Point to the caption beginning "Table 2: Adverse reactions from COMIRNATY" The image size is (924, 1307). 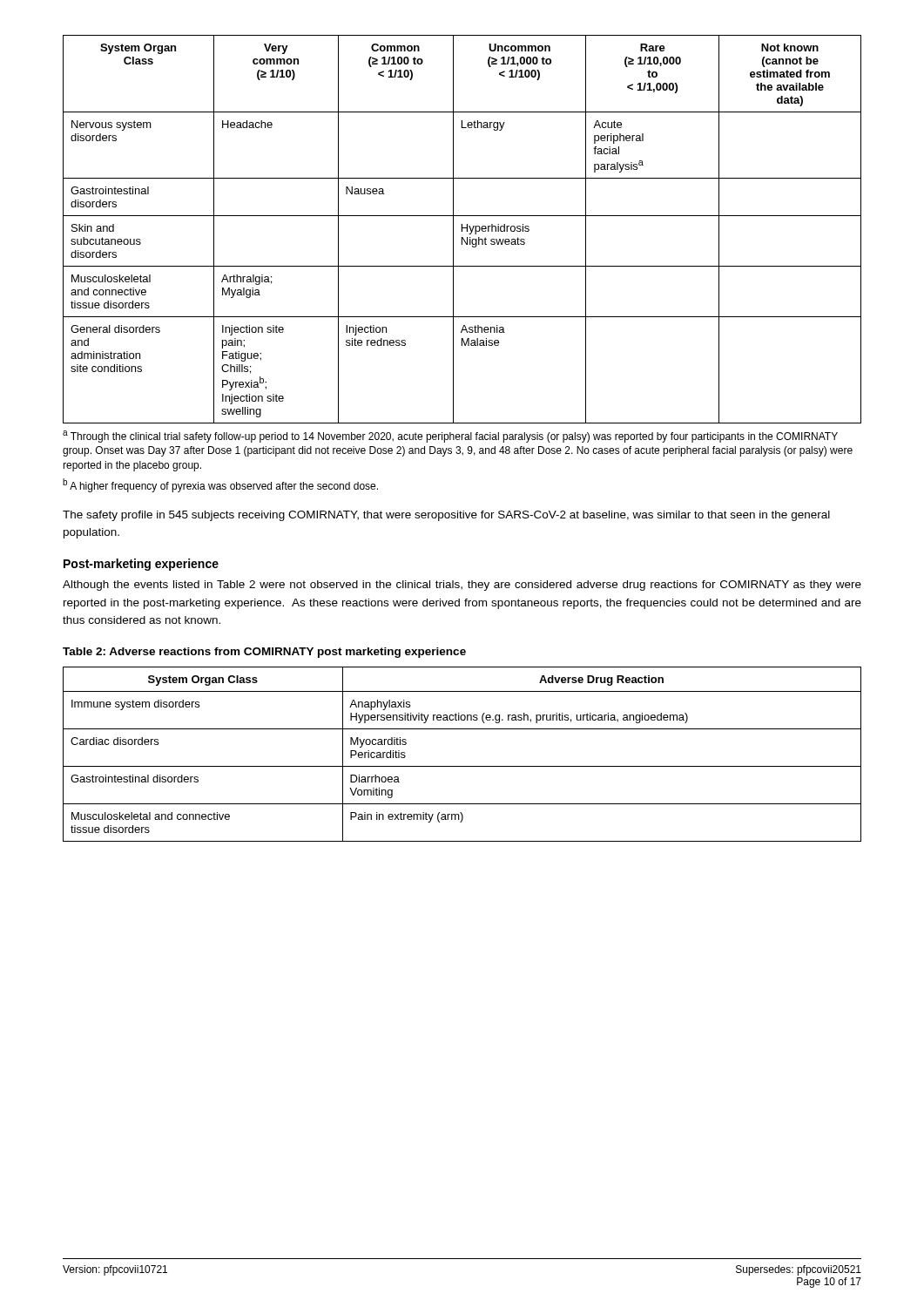[x=264, y=651]
